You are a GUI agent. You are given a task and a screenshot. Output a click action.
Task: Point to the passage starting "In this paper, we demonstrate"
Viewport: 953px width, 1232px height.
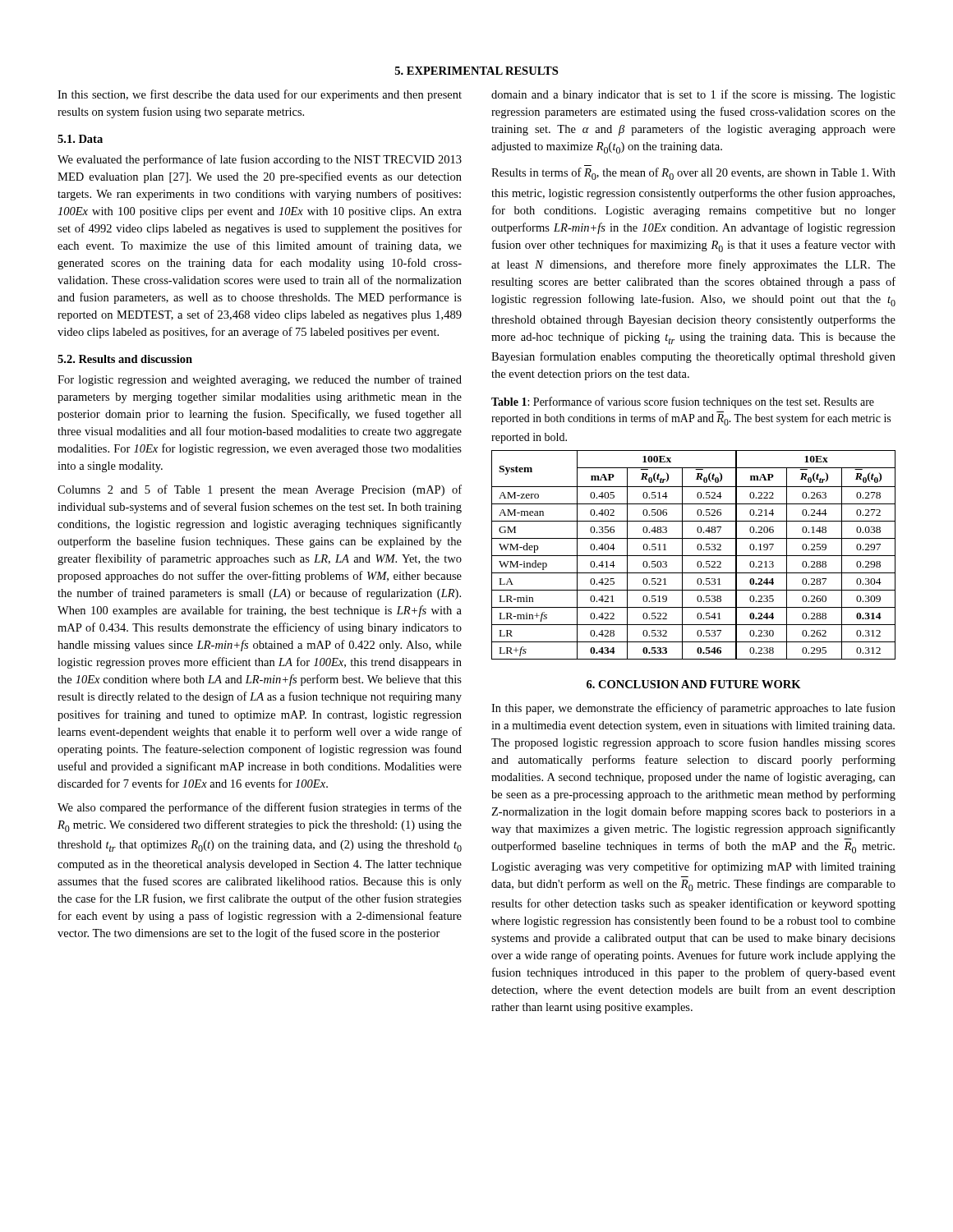pyautogui.click(x=693, y=858)
